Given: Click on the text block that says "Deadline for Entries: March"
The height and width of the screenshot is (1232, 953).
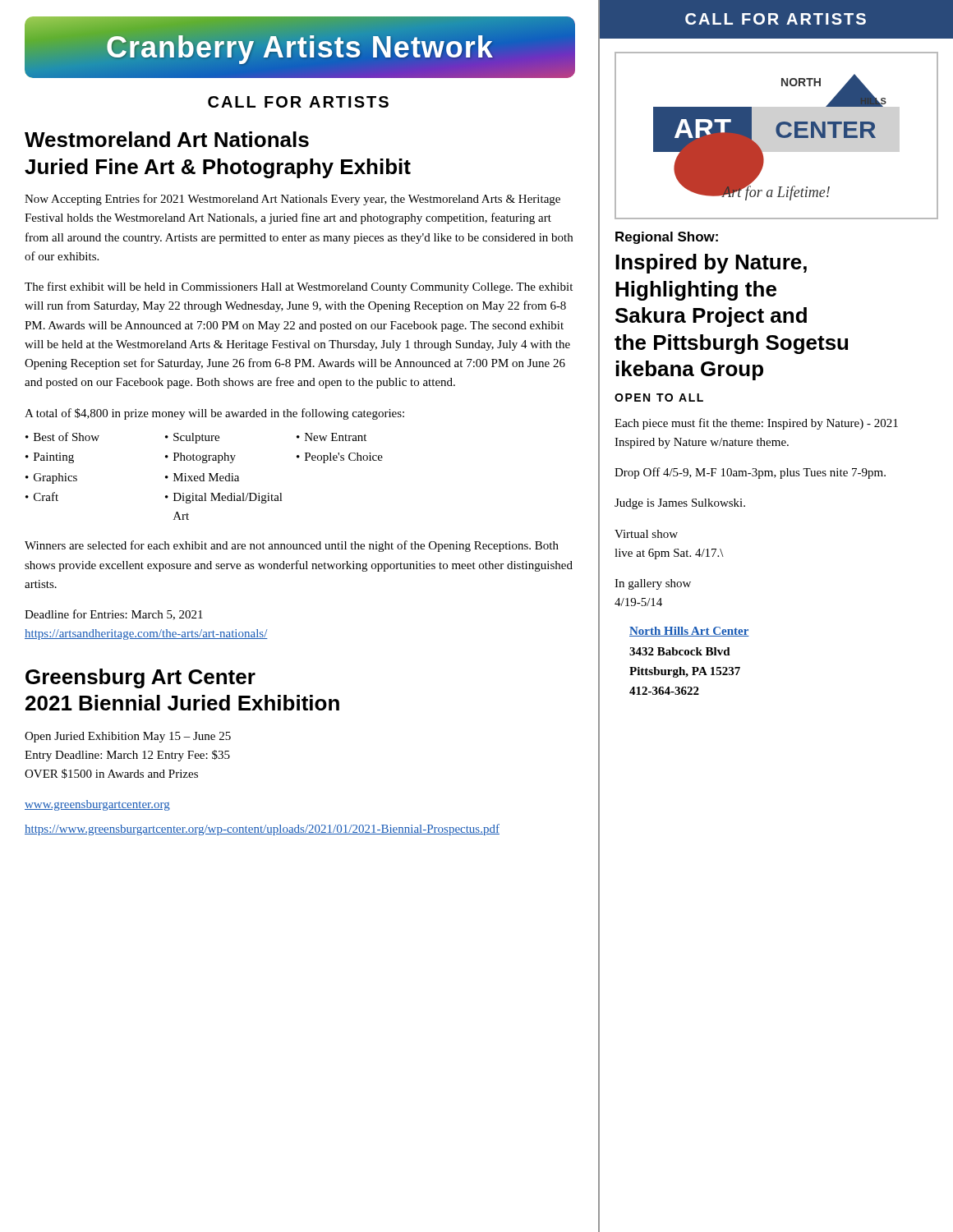Looking at the screenshot, I should 146,624.
